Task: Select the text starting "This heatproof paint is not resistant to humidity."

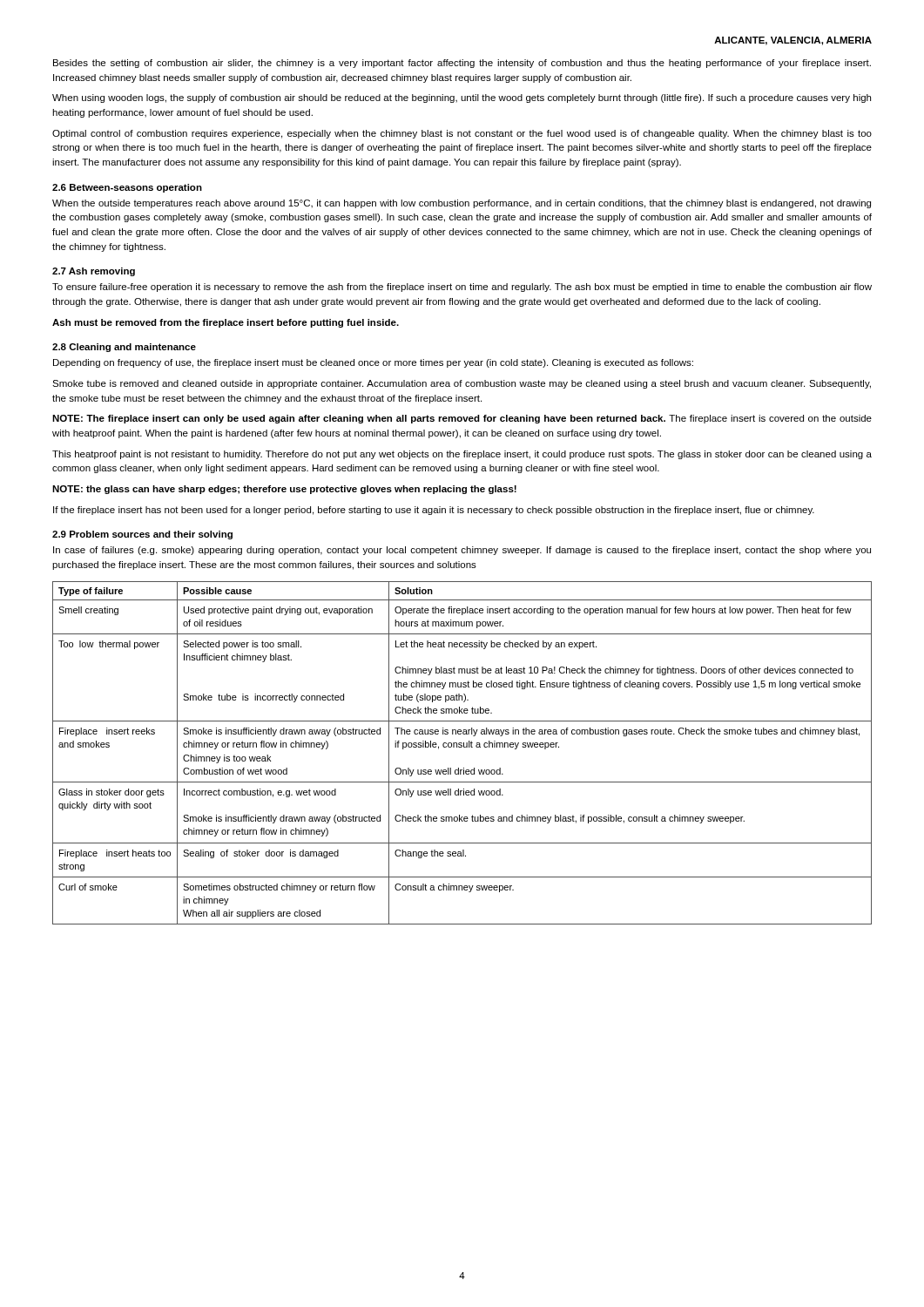Action: [462, 461]
